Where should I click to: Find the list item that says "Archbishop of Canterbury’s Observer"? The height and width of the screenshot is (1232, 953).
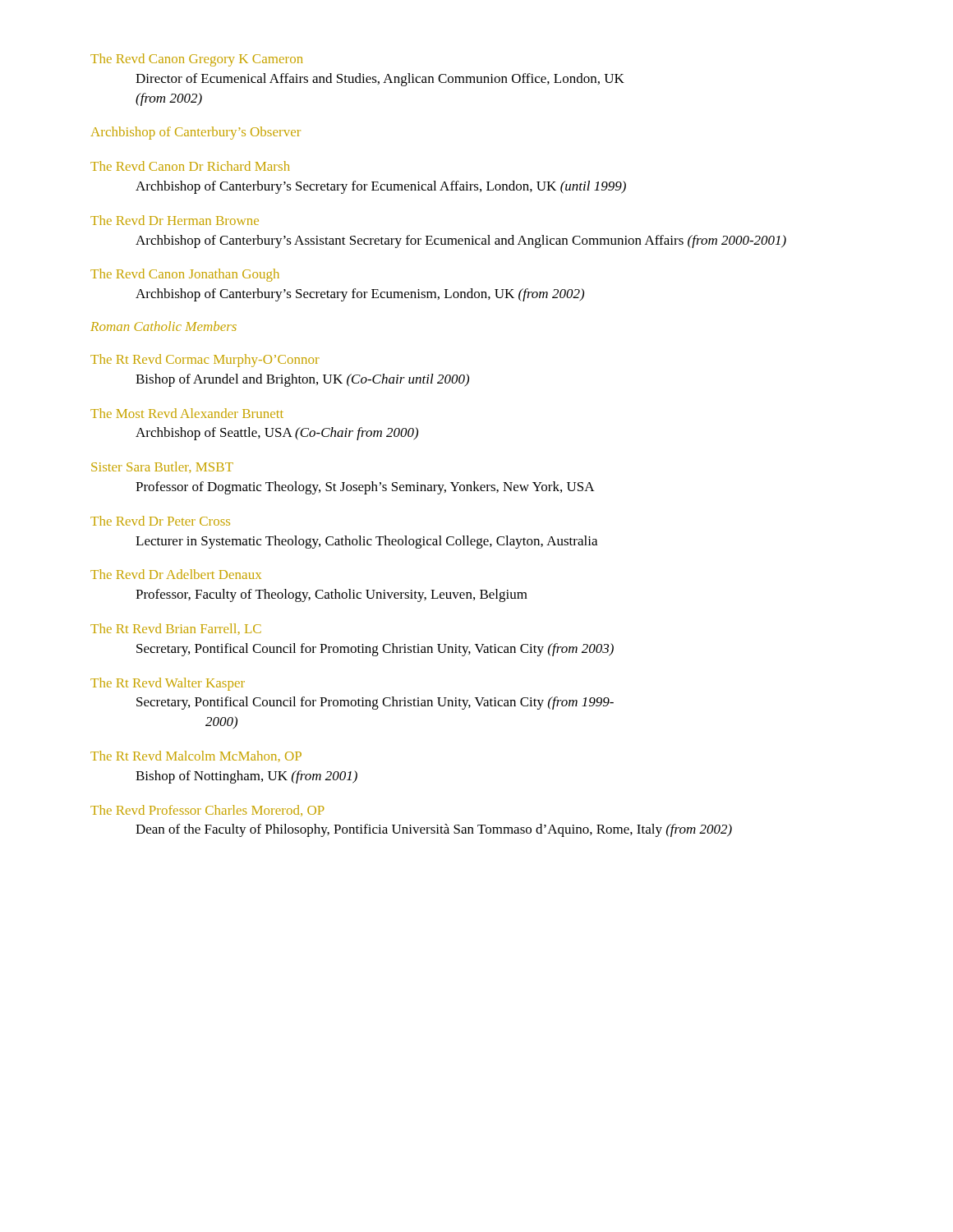(196, 133)
